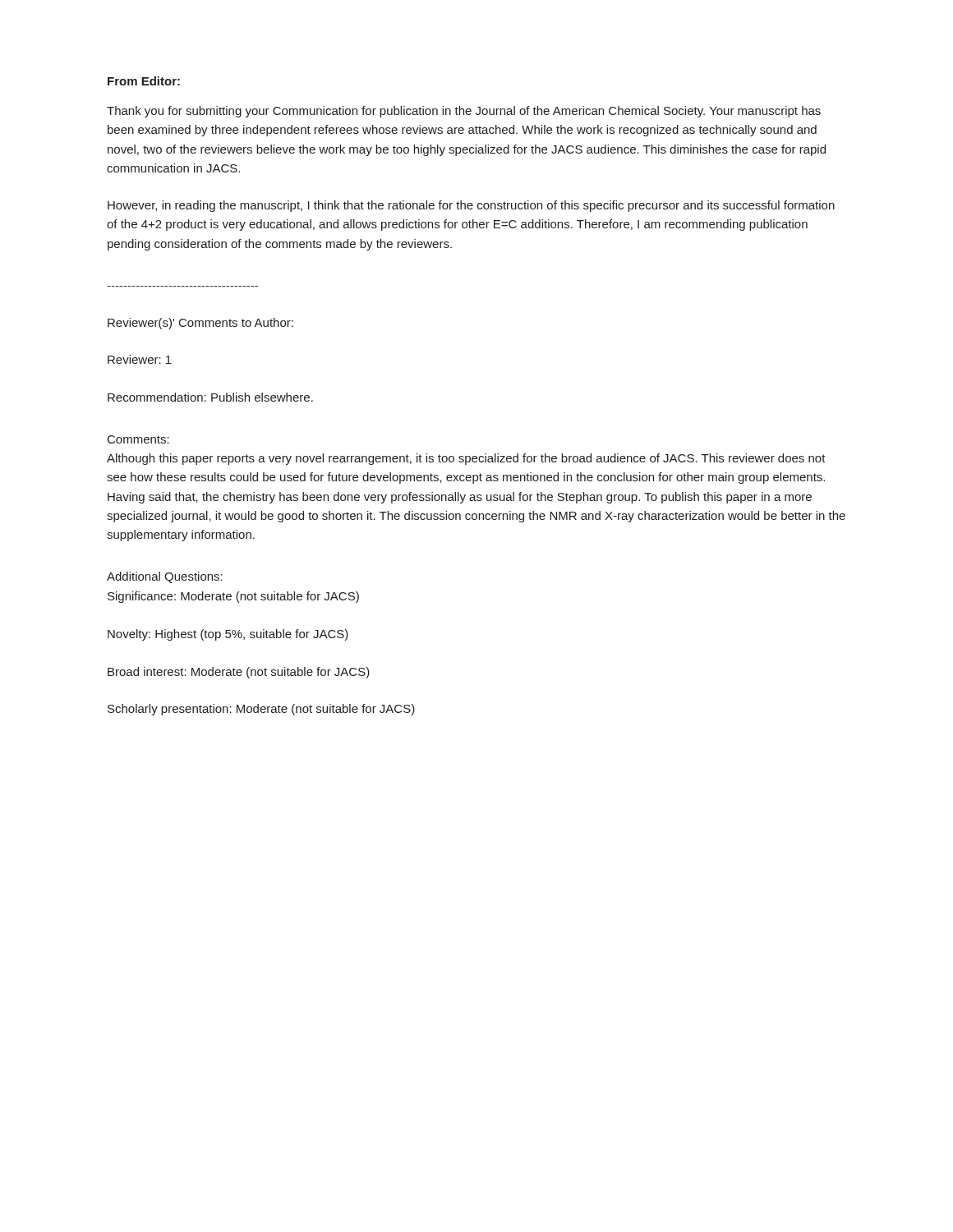Select the text containing "Reviewer: 1"

coord(139,360)
